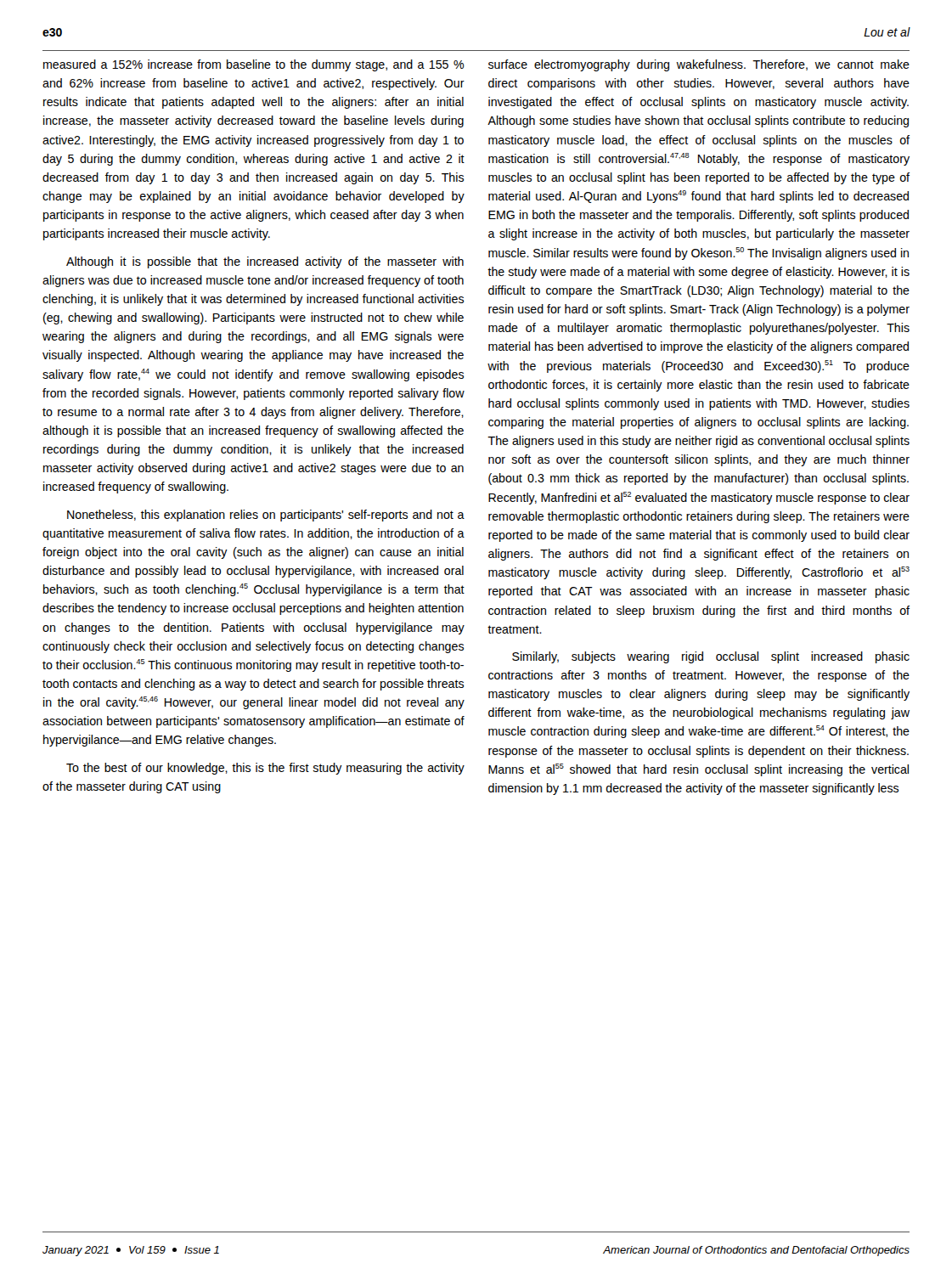Image resolution: width=952 pixels, height=1274 pixels.
Task: Where is the passage that starts "measured a 152% increase from baseline"?
Action: click(x=253, y=149)
